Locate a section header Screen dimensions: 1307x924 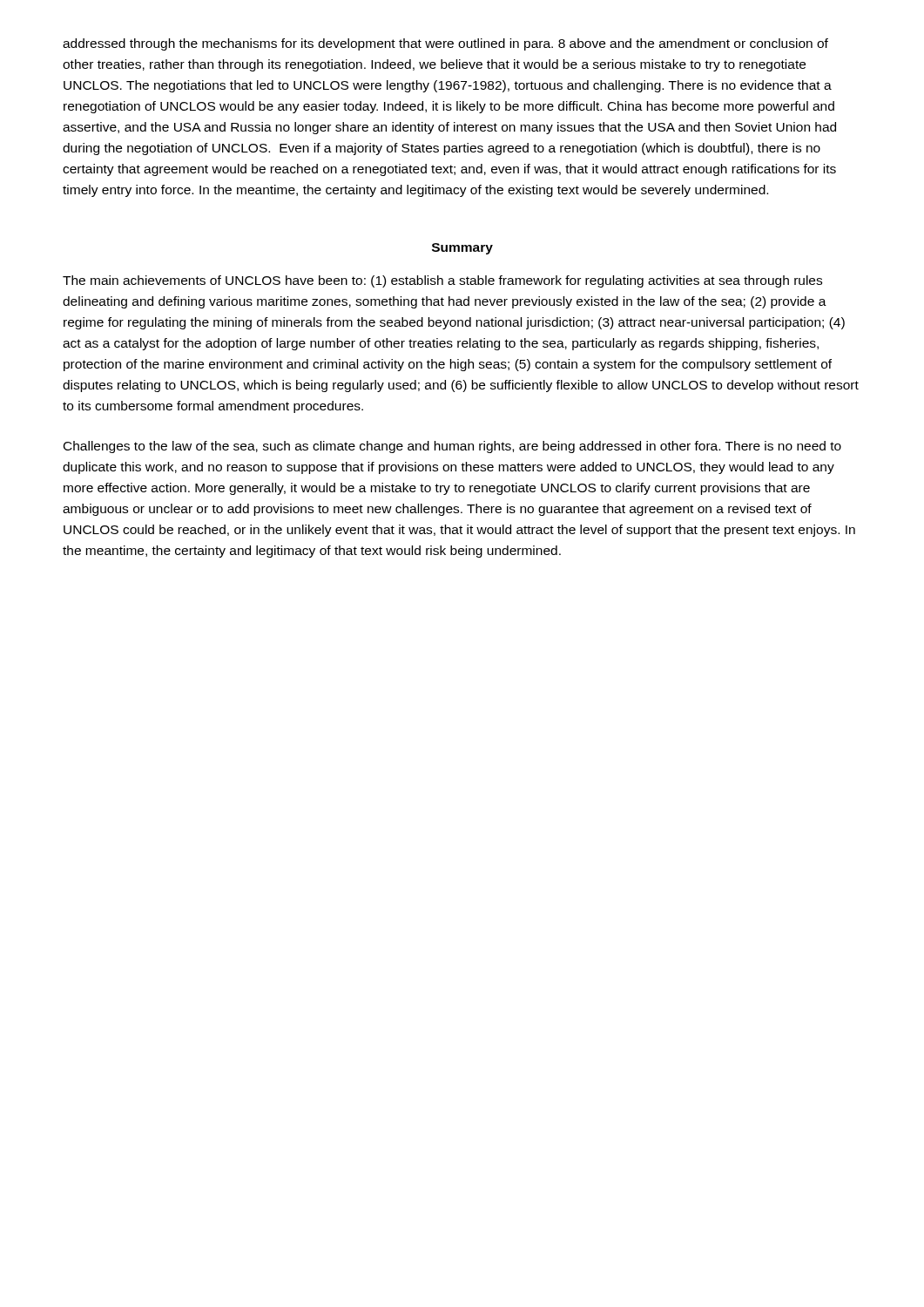click(462, 247)
